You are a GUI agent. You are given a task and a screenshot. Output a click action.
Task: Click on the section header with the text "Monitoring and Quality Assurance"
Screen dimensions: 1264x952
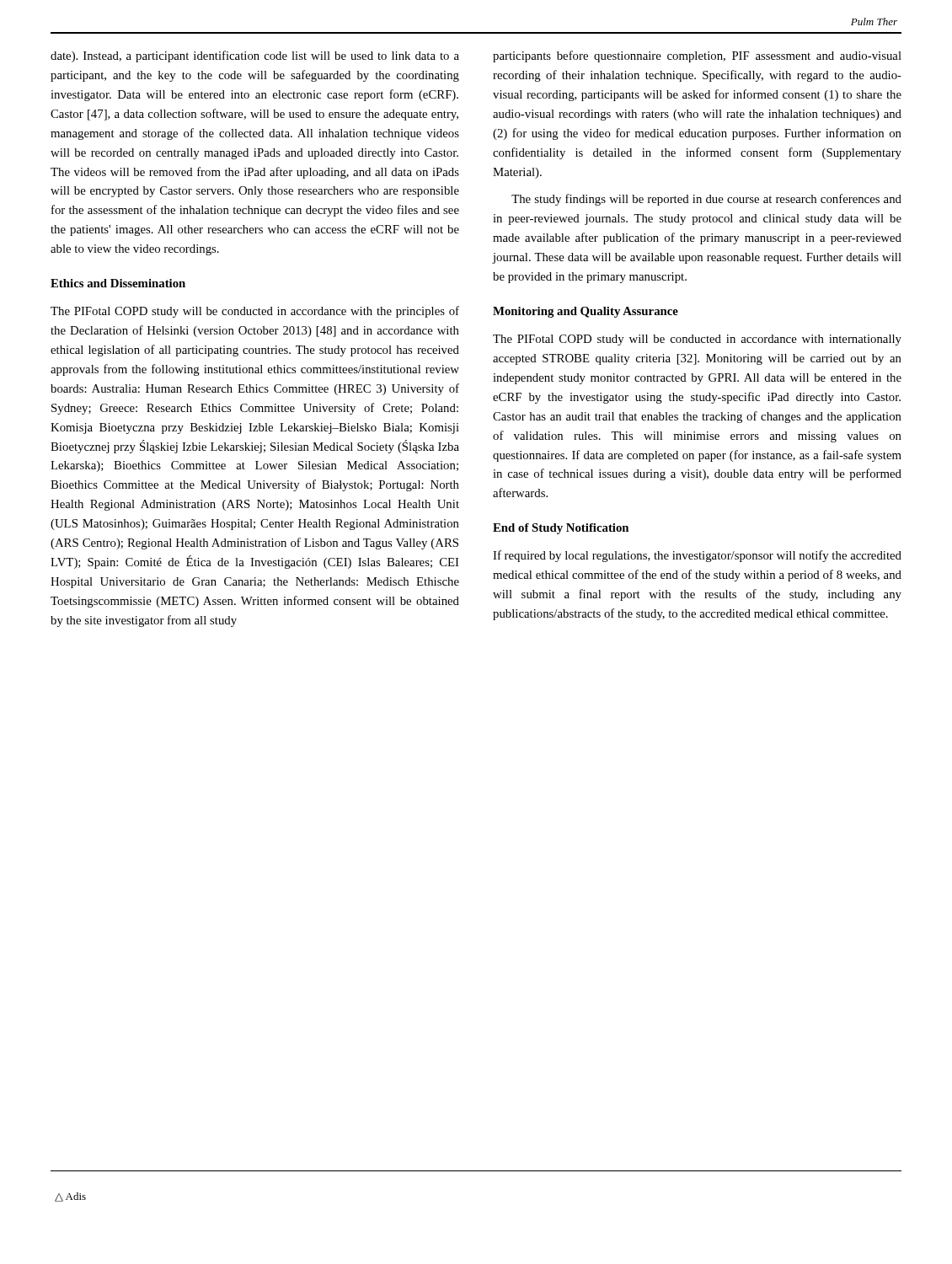[585, 311]
